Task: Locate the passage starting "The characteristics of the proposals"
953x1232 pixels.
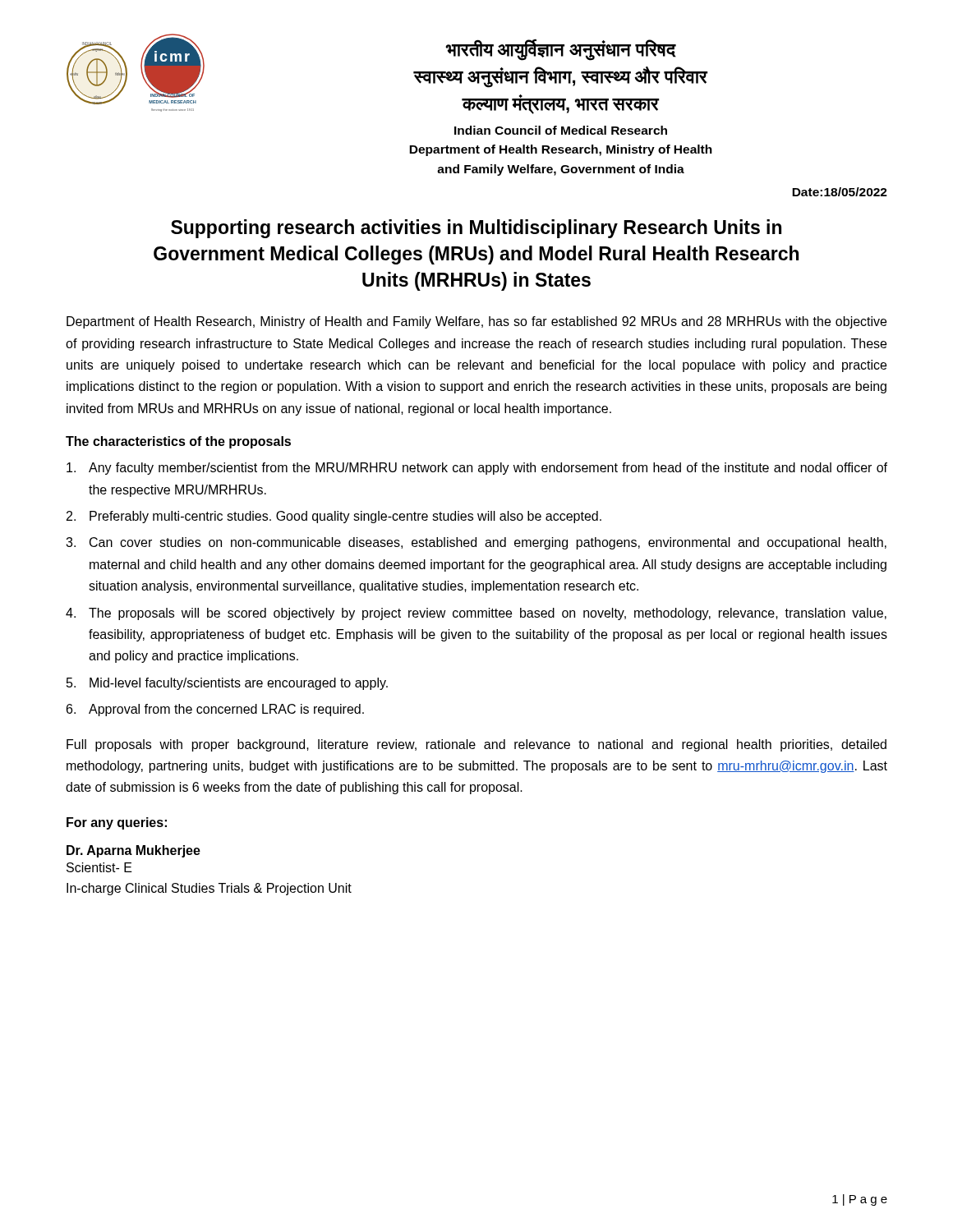Action: (179, 442)
